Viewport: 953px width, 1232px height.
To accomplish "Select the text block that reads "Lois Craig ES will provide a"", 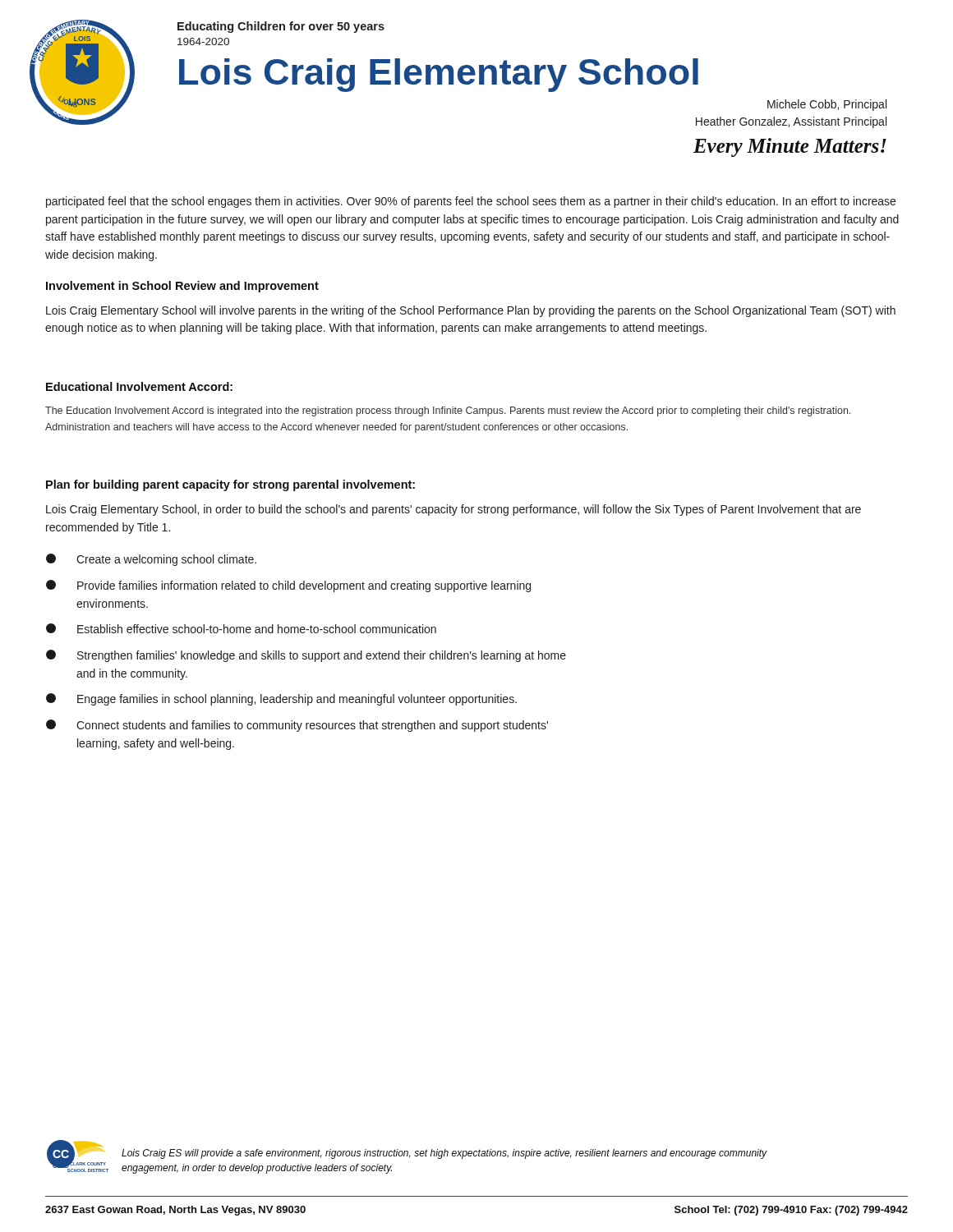I will click(x=444, y=1160).
